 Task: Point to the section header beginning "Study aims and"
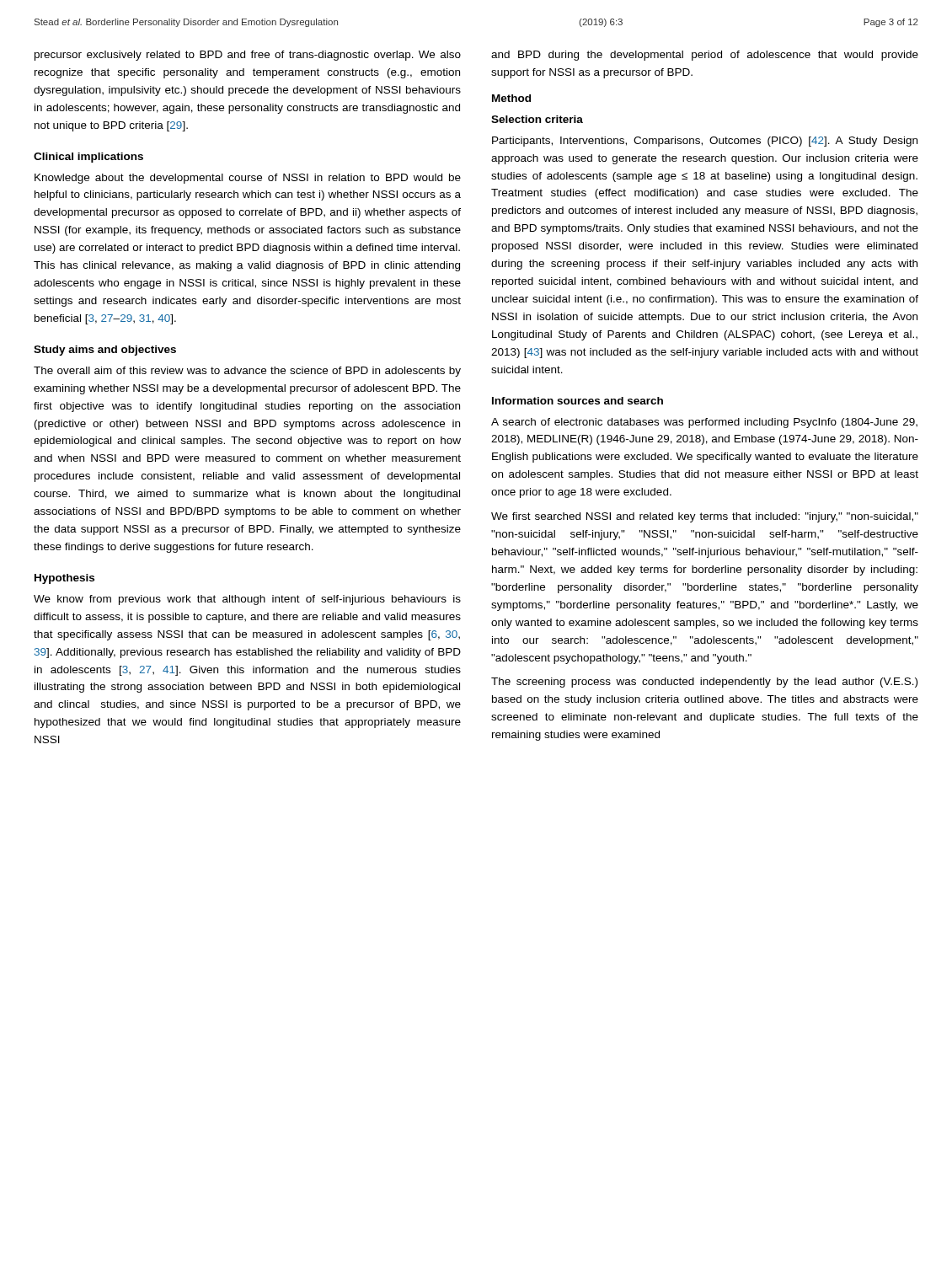105,349
